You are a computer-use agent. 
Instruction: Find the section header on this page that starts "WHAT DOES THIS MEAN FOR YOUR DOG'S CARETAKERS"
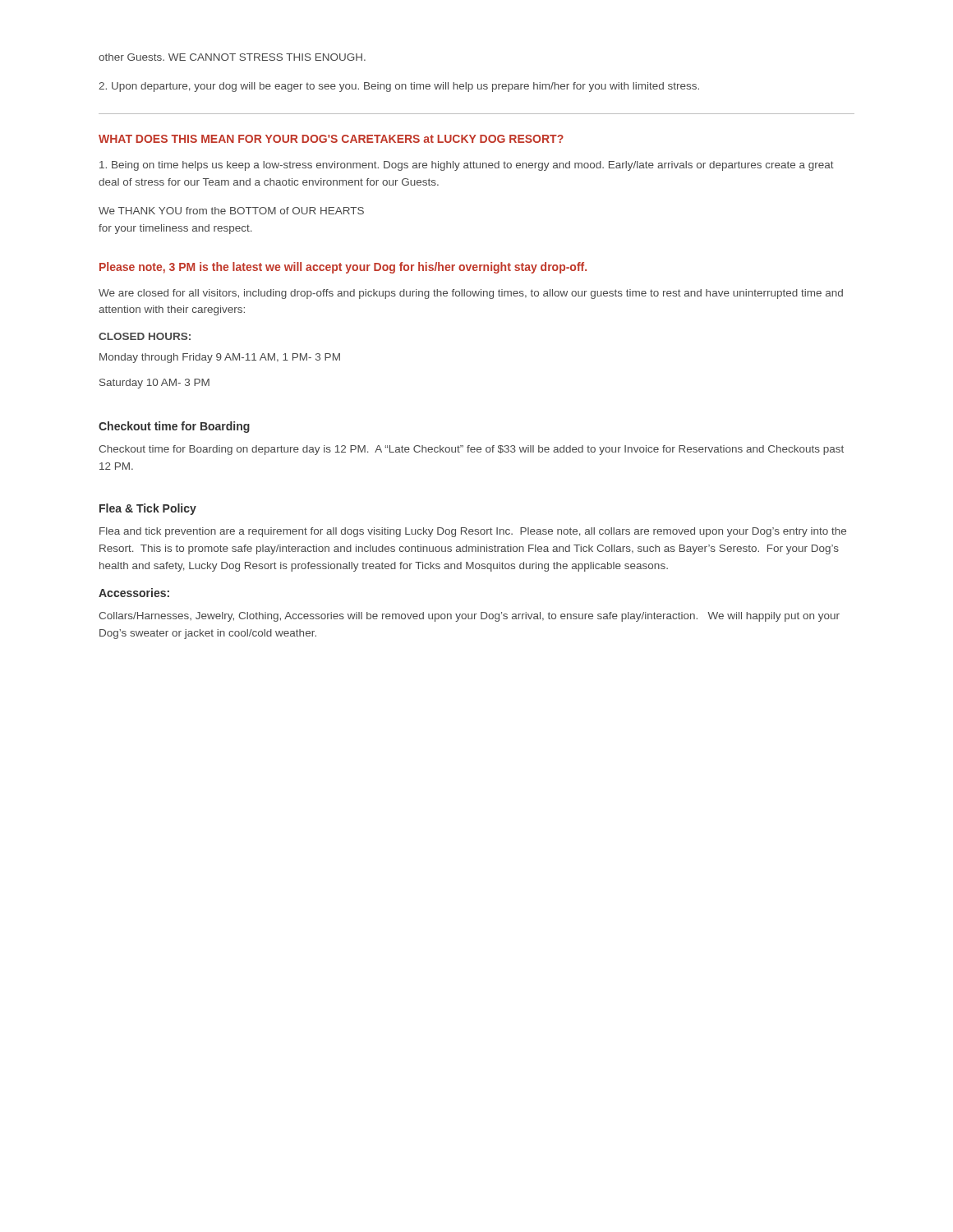click(331, 139)
